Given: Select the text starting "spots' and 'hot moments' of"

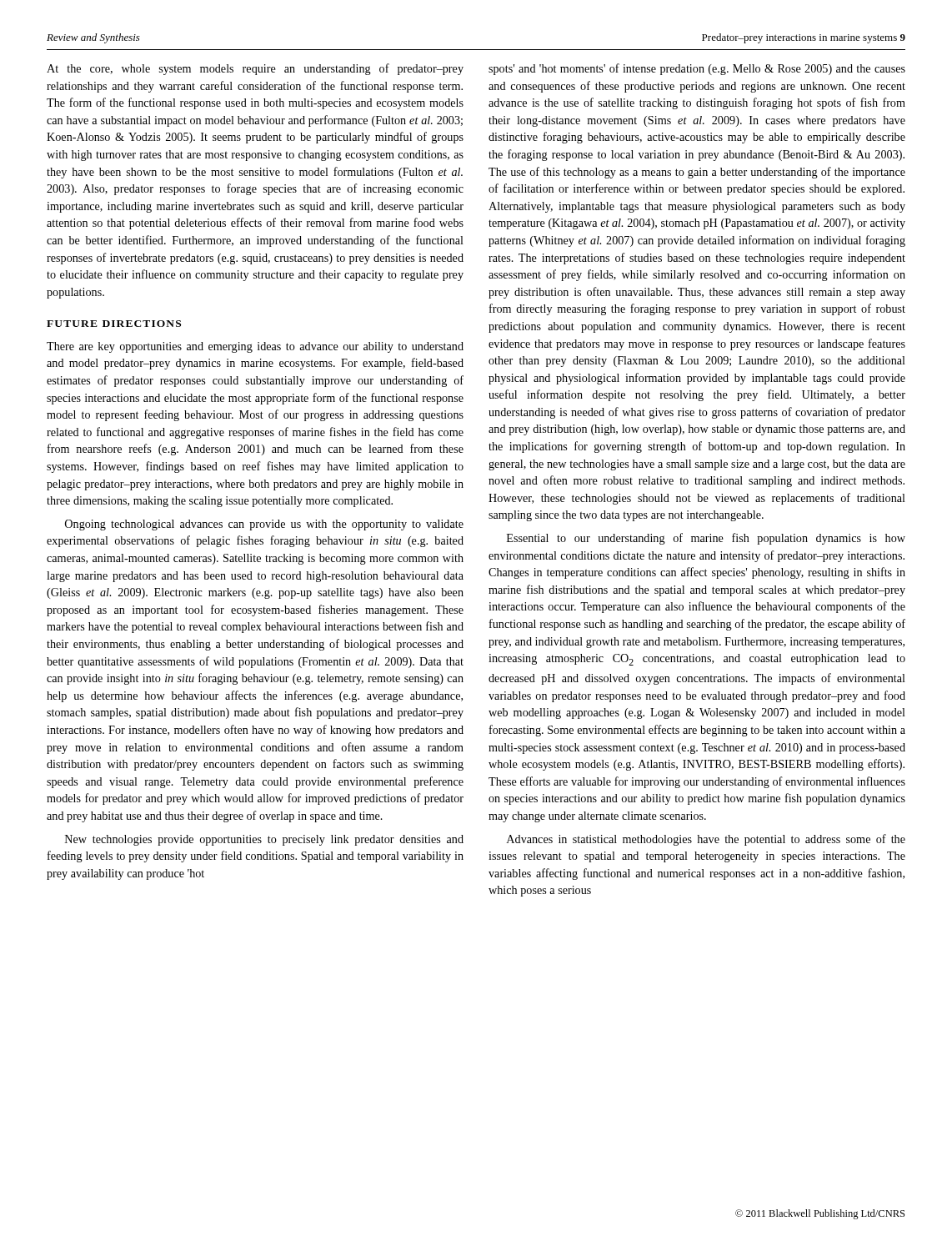Looking at the screenshot, I should [697, 292].
